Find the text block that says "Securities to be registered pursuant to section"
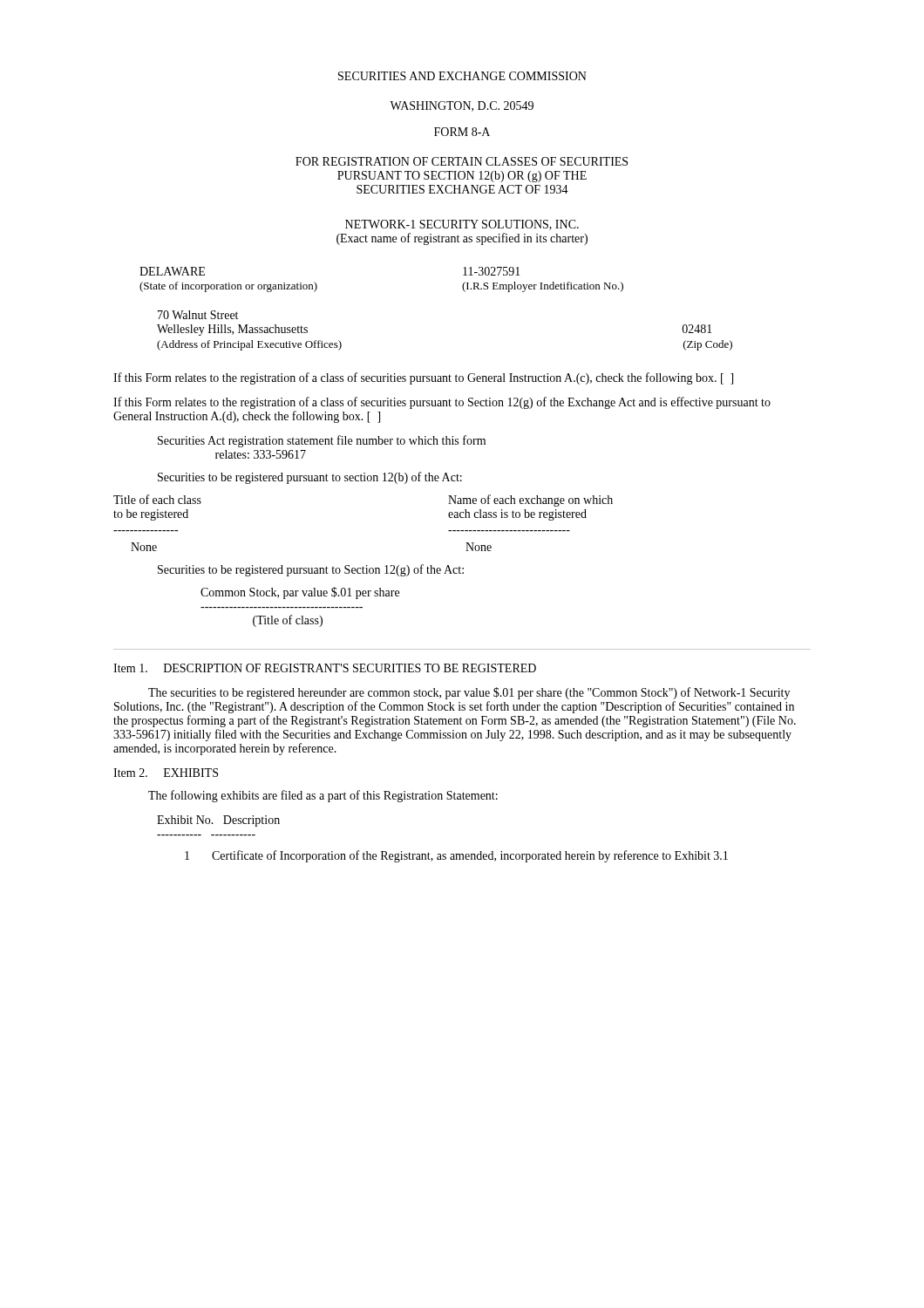The image size is (924, 1308). (x=310, y=477)
